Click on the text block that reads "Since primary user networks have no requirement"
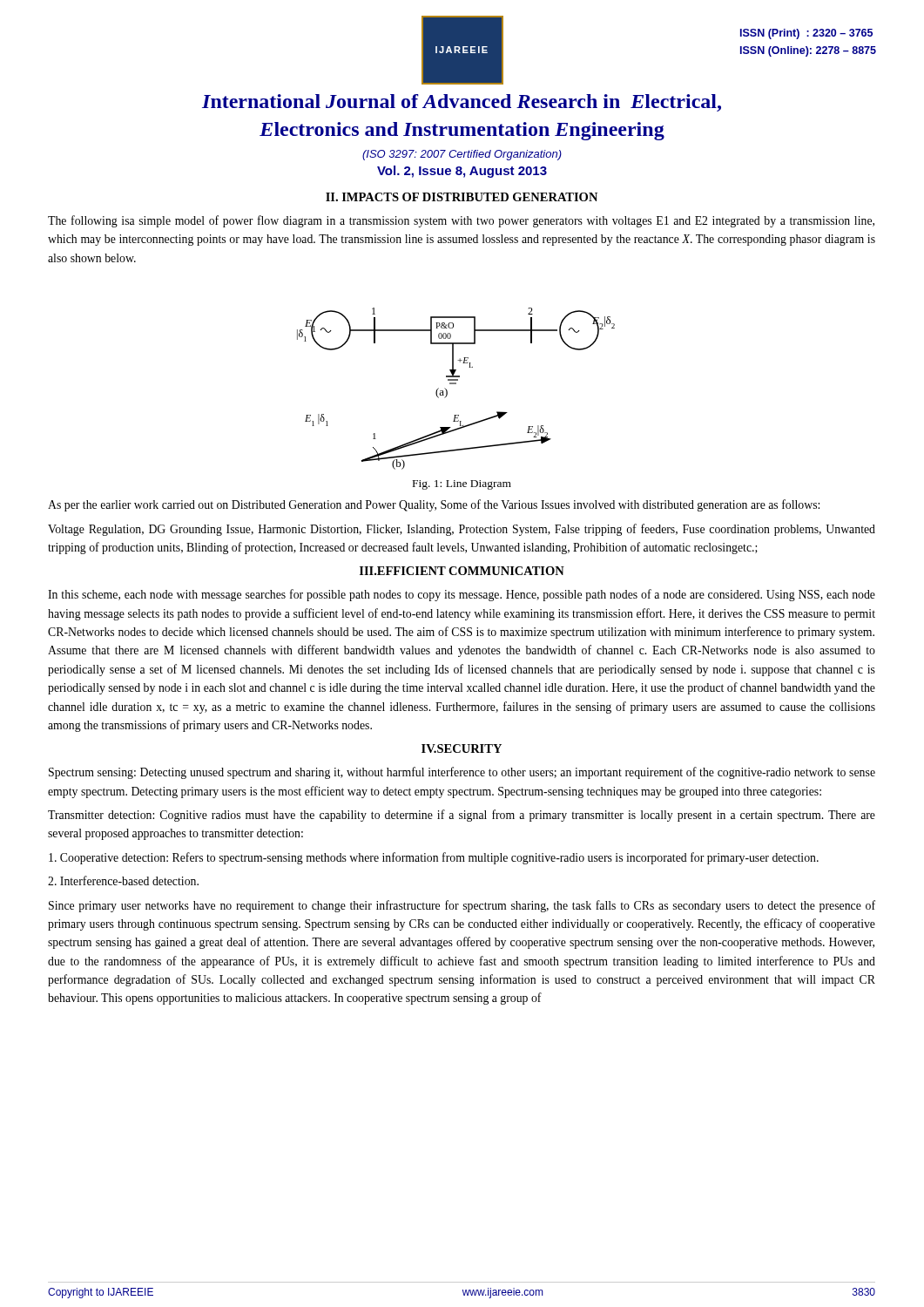 pos(462,952)
